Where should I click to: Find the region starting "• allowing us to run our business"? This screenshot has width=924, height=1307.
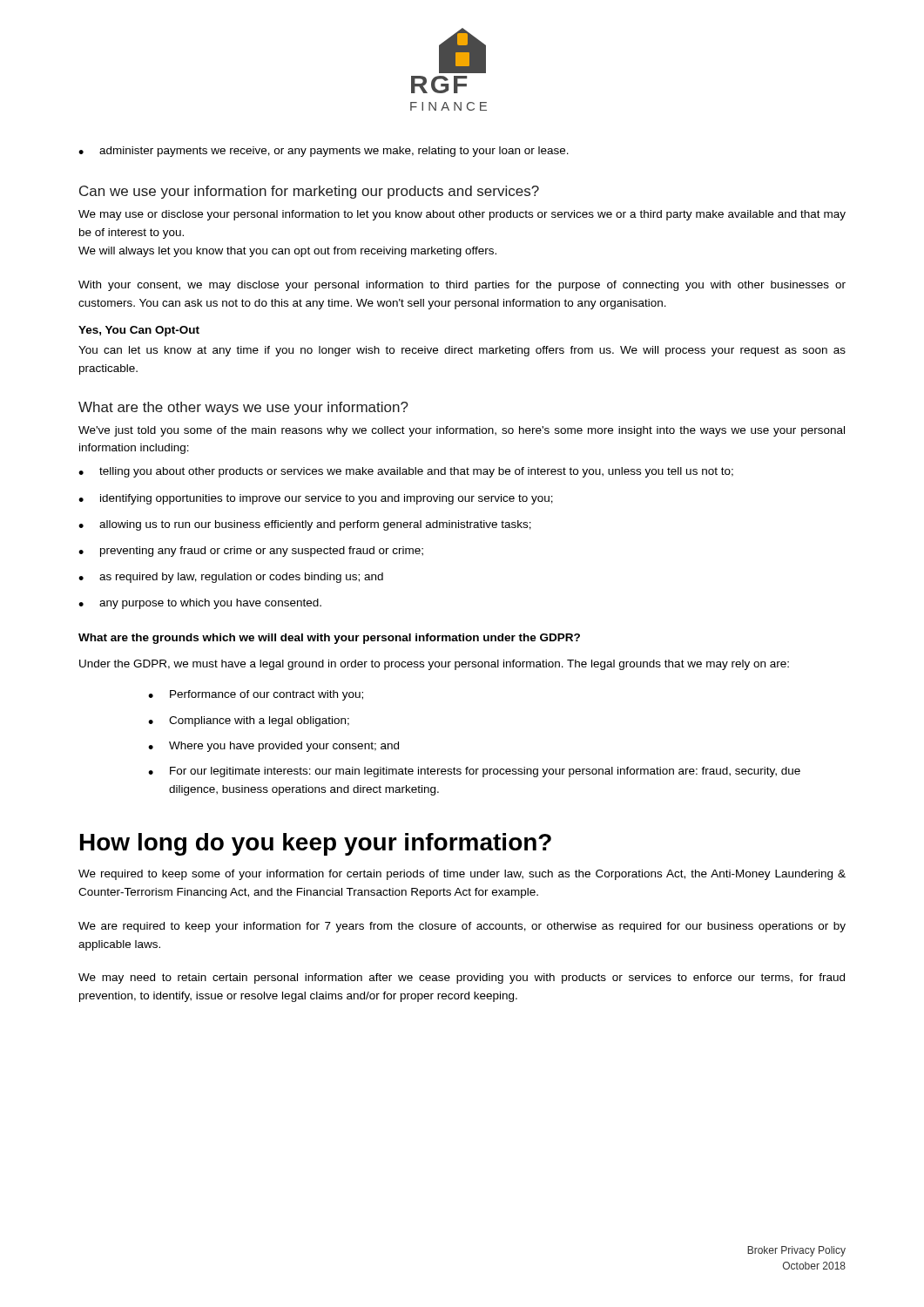305,527
